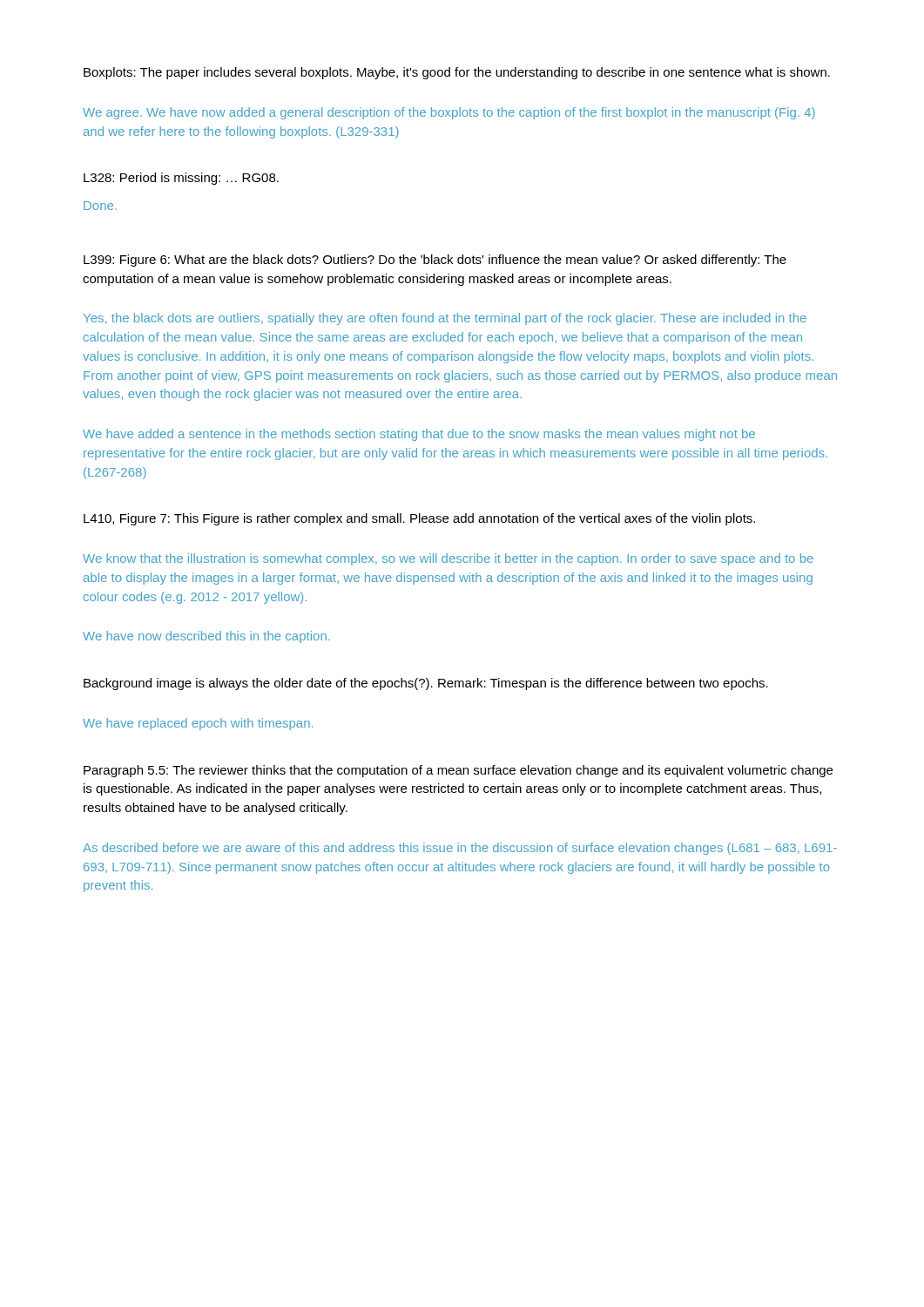Click on the region starting "Boxplots: The paper includes several boxplots."

point(457,72)
